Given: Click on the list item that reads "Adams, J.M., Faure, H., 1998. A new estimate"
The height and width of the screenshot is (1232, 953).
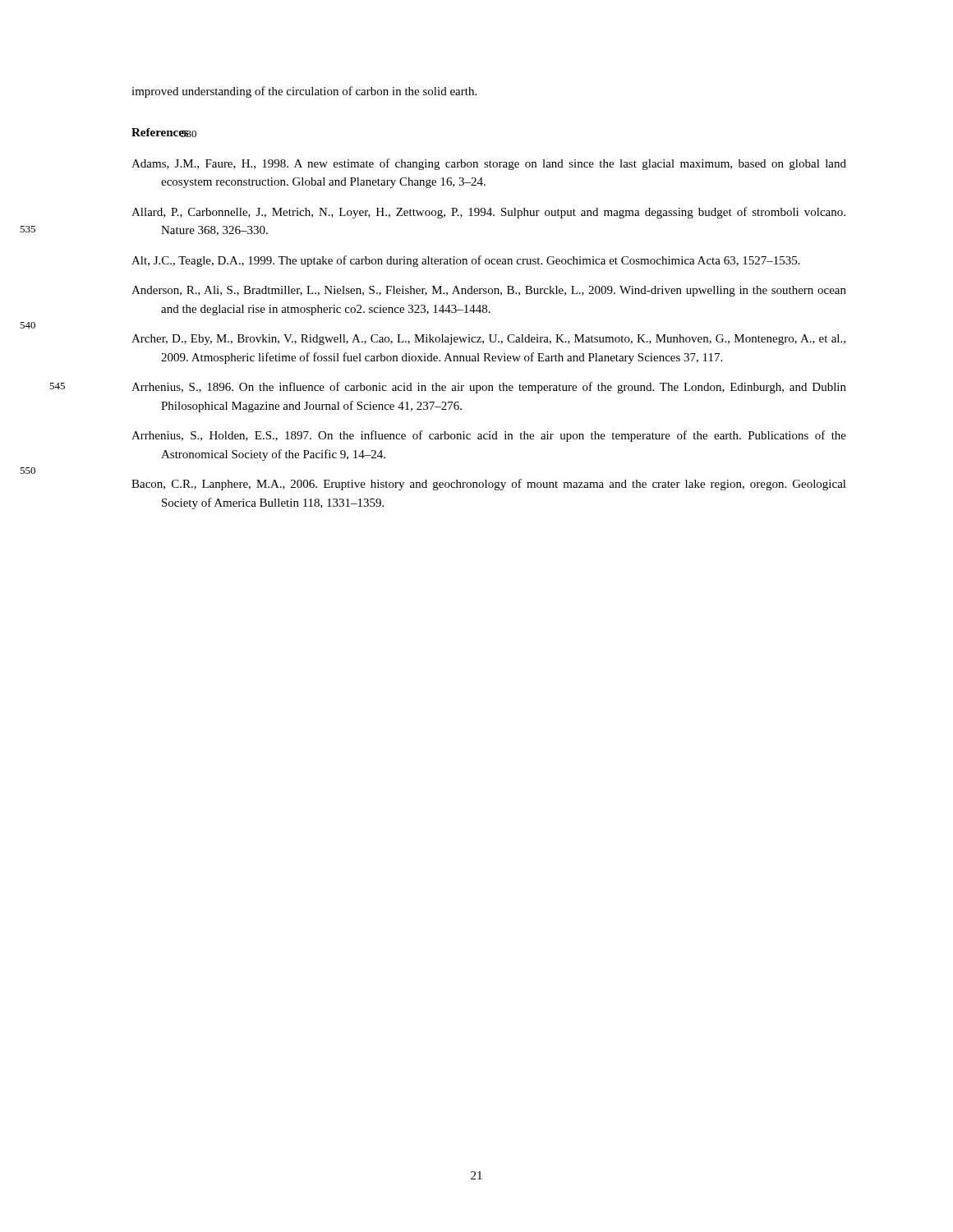Looking at the screenshot, I should [x=489, y=172].
